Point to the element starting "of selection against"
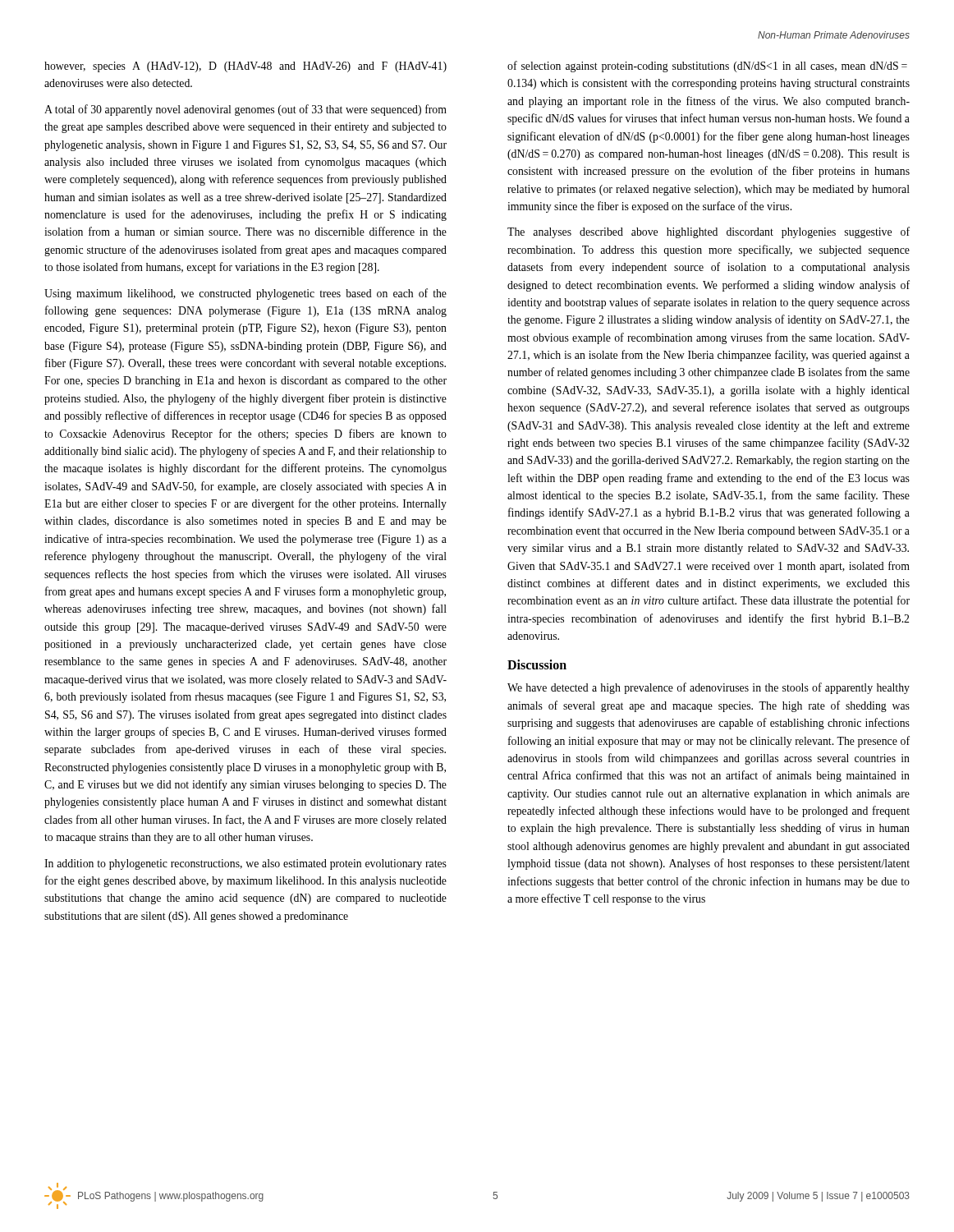The height and width of the screenshot is (1232, 954). point(708,136)
